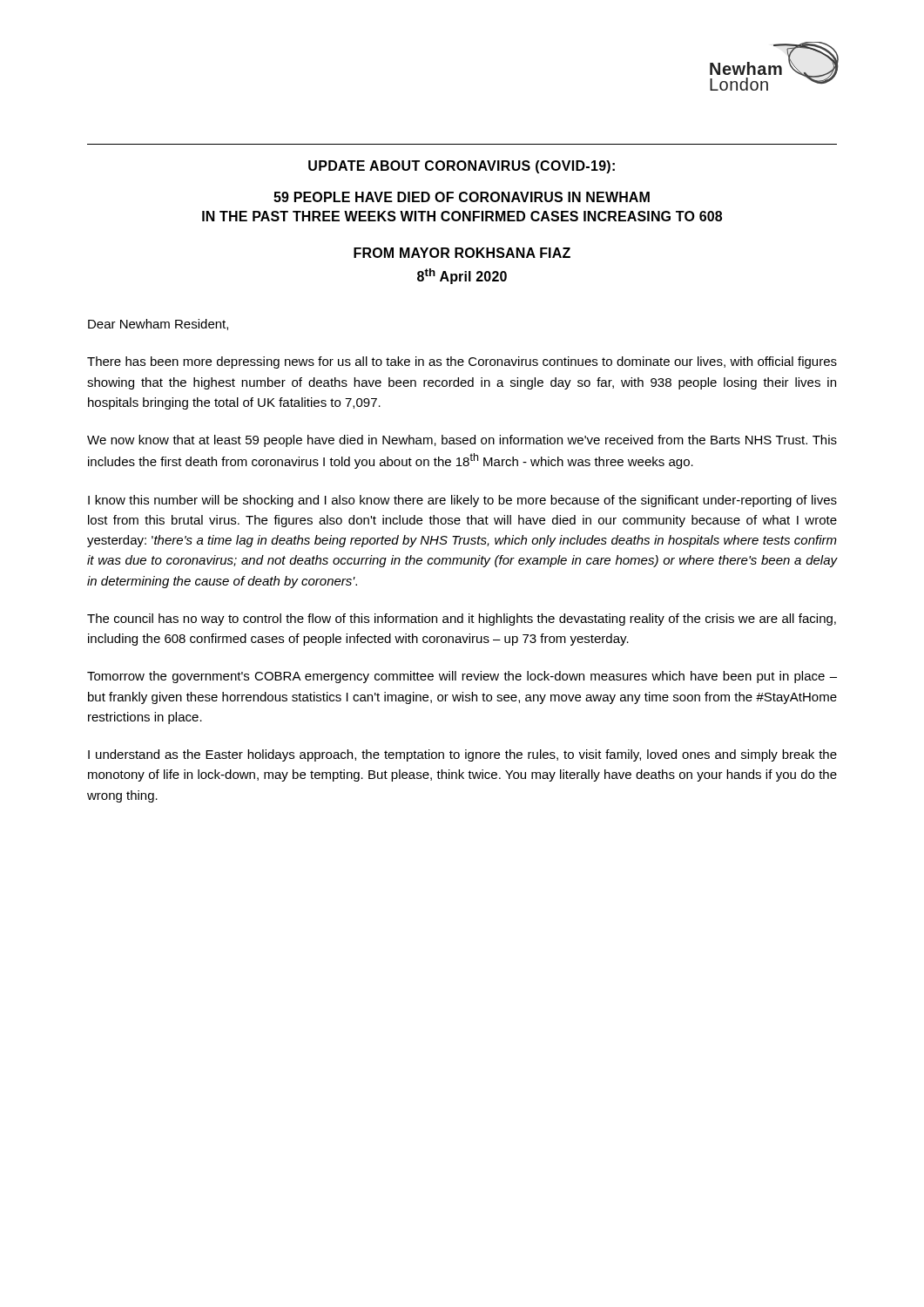Select the text block with the text "Tomorrow the government's COBRA emergency committee will"
Screen dimensions: 1307x924
click(x=462, y=696)
